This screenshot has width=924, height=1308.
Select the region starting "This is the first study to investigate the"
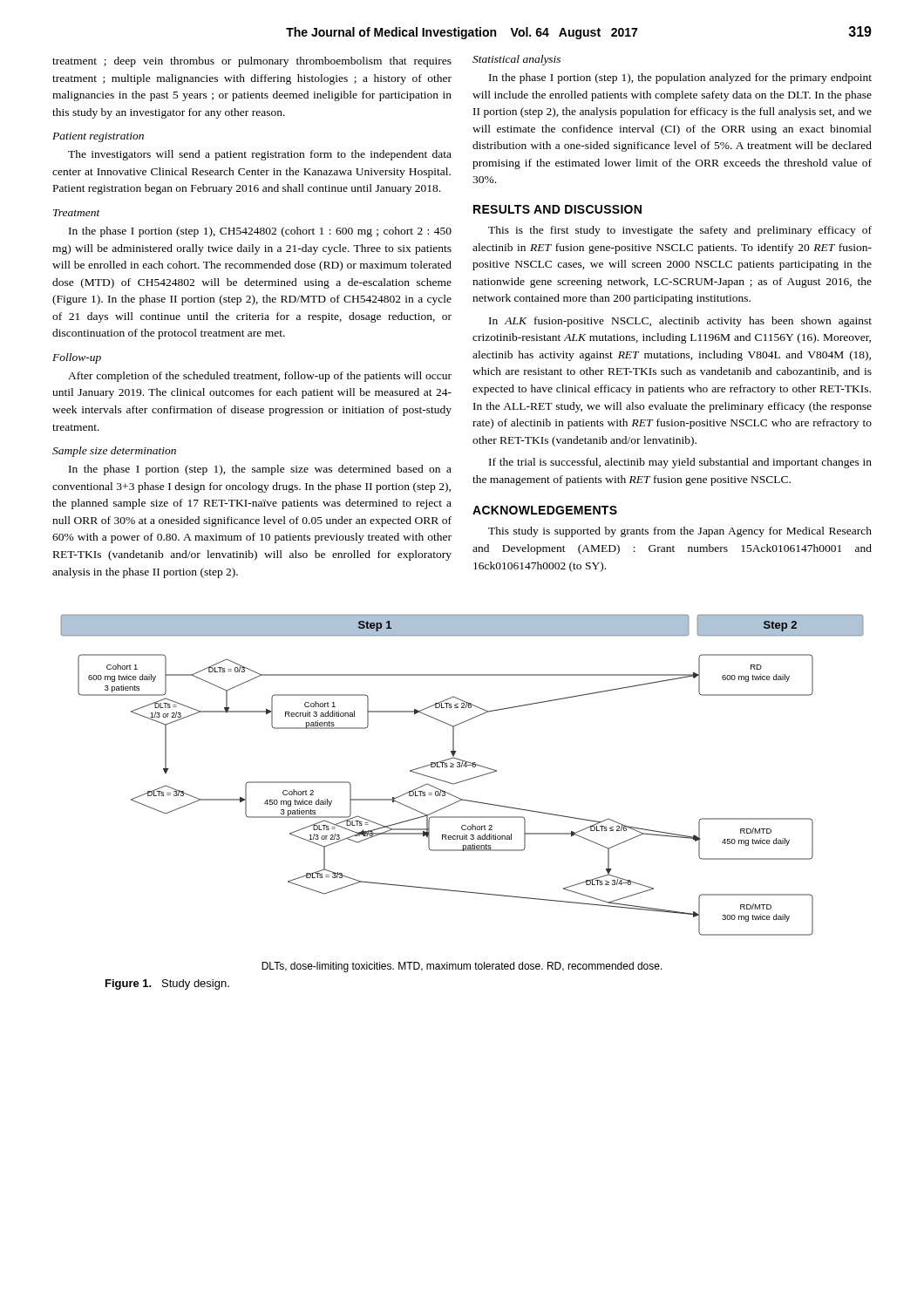point(672,264)
